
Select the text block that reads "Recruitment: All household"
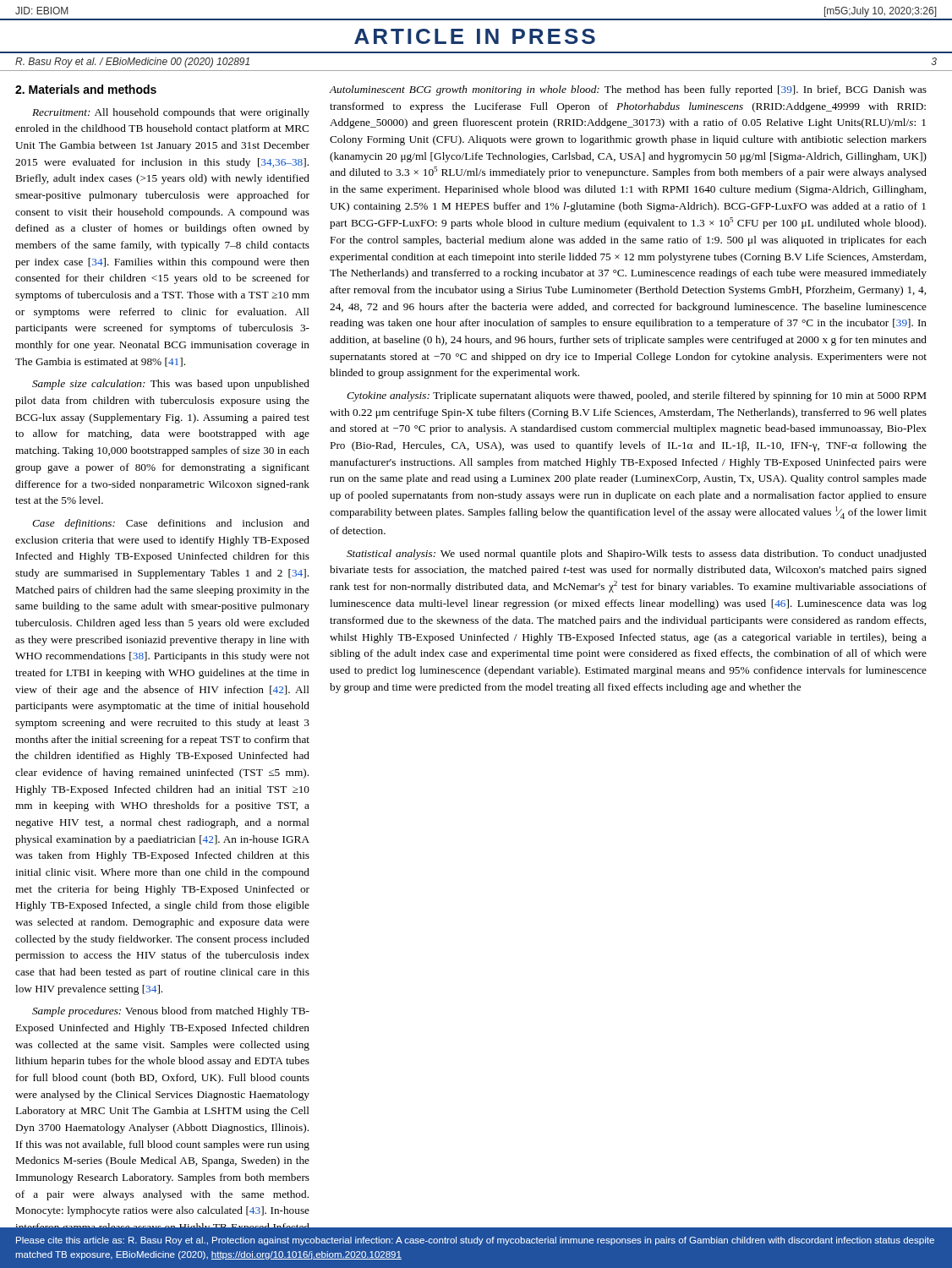point(162,237)
